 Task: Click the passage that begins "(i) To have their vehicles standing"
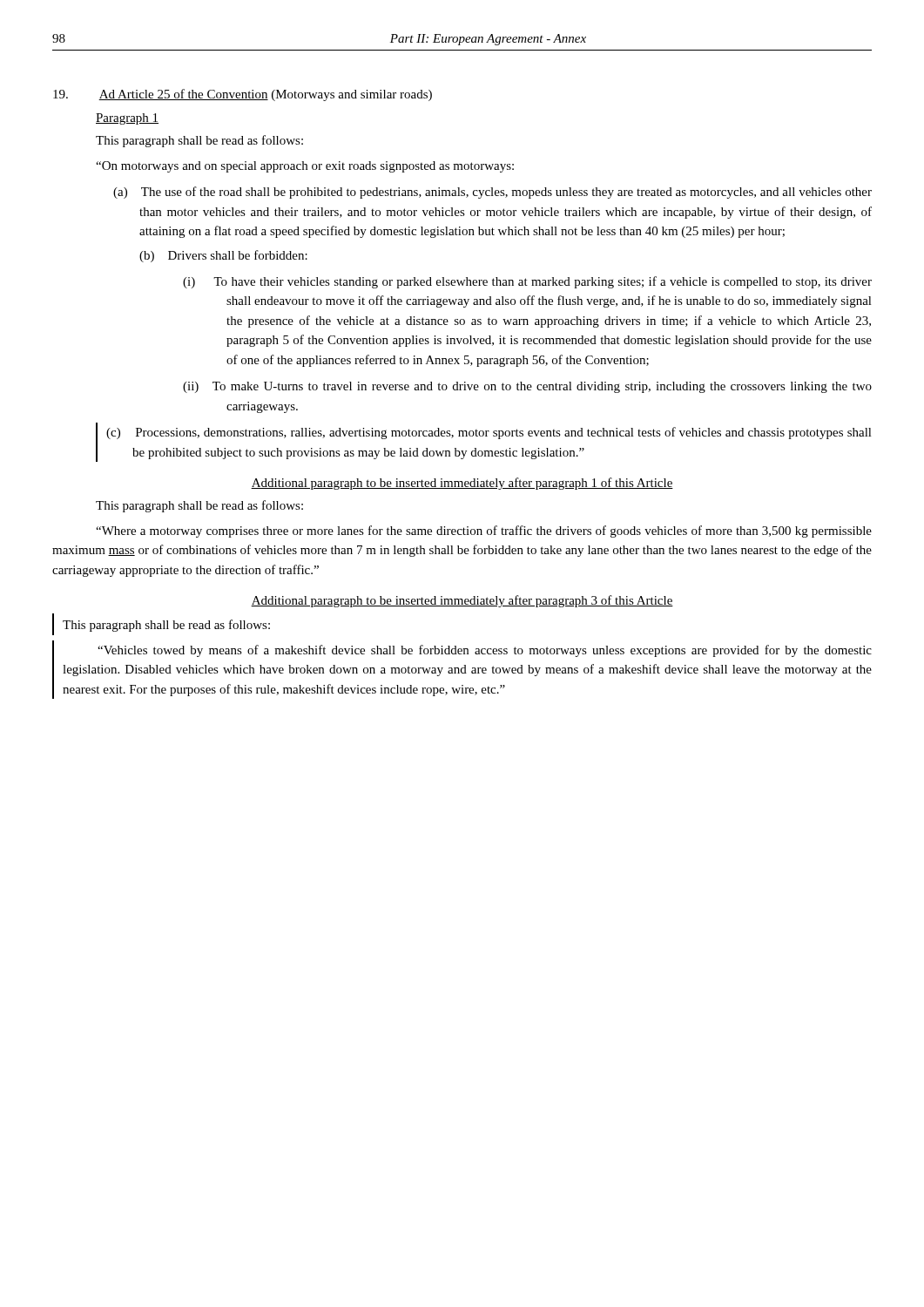click(527, 320)
